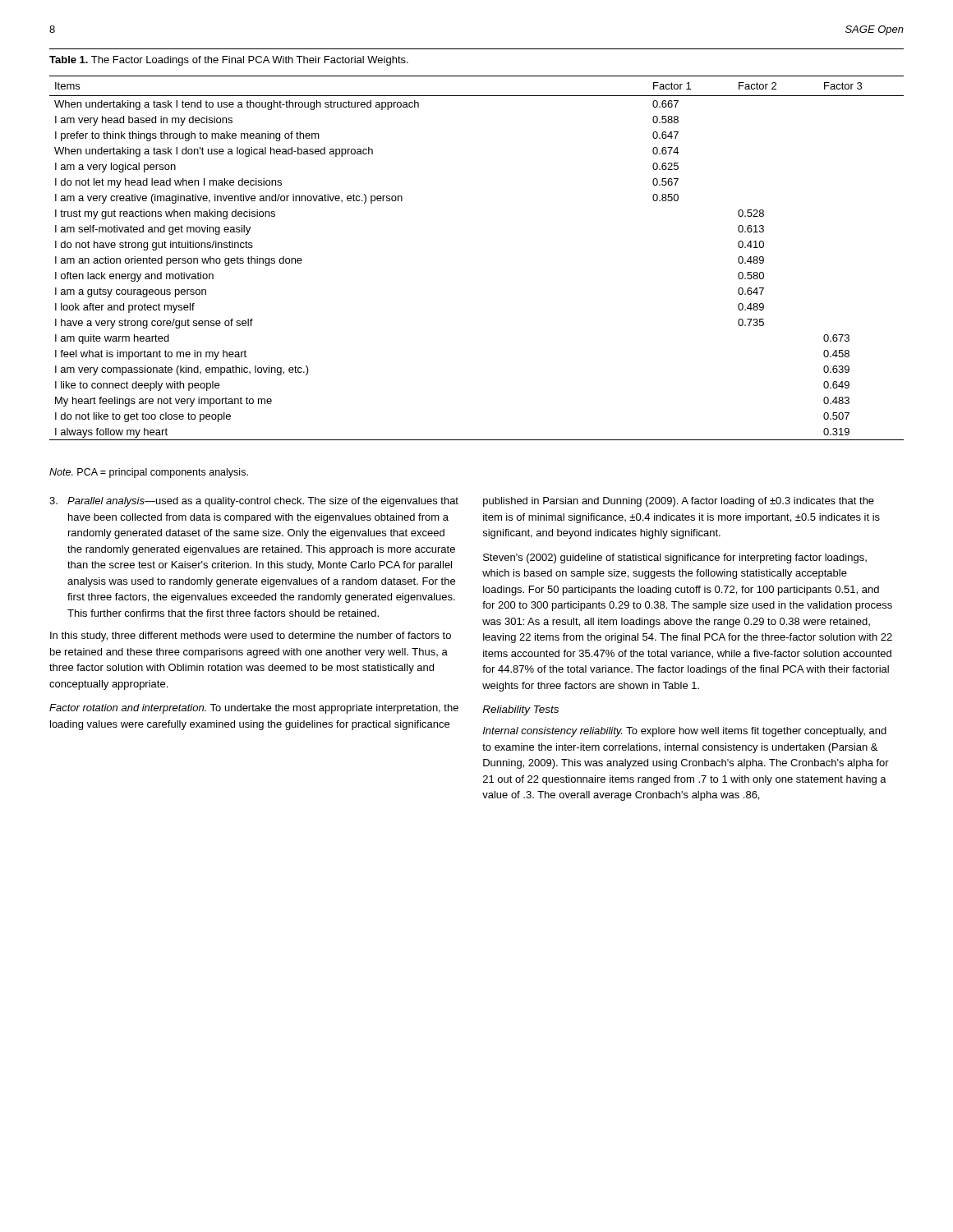
Task: Where is the passage that starts "Steven's (2002) guideline of statistical"?
Action: 687,621
